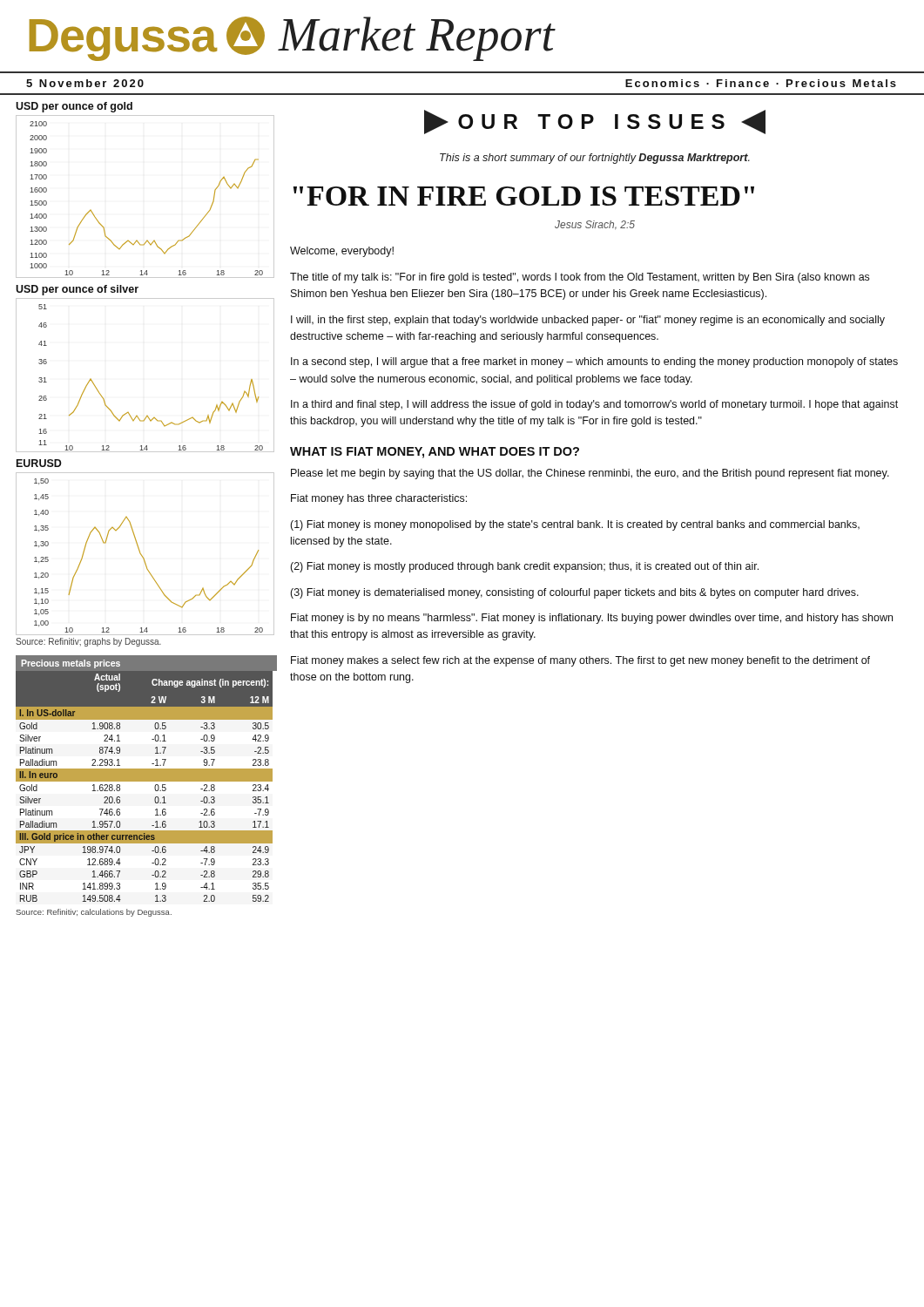Image resolution: width=924 pixels, height=1307 pixels.
Task: Select the text block that says "Fiat money has three"
Action: [379, 499]
